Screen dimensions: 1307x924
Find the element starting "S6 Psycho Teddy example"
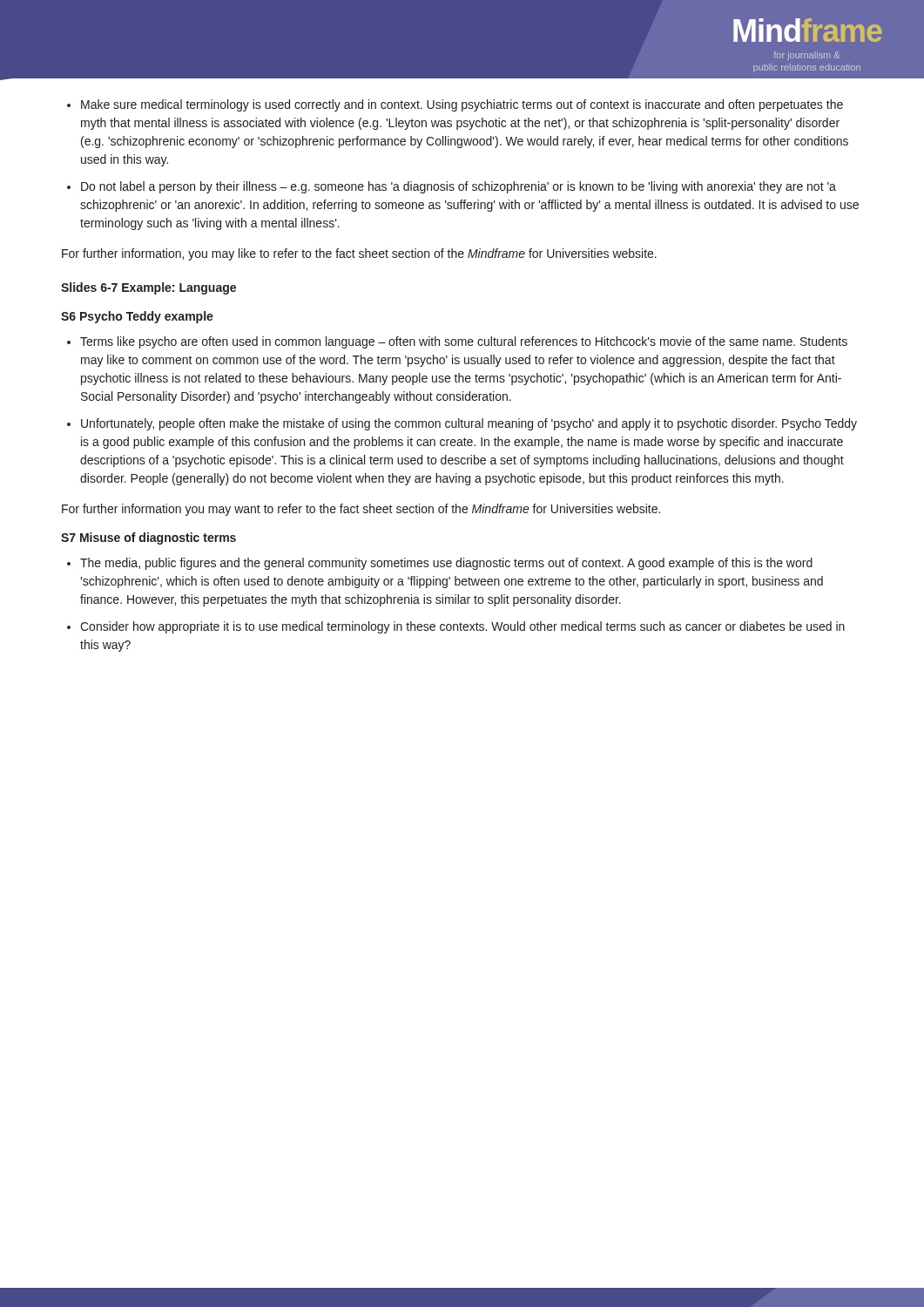tap(137, 317)
